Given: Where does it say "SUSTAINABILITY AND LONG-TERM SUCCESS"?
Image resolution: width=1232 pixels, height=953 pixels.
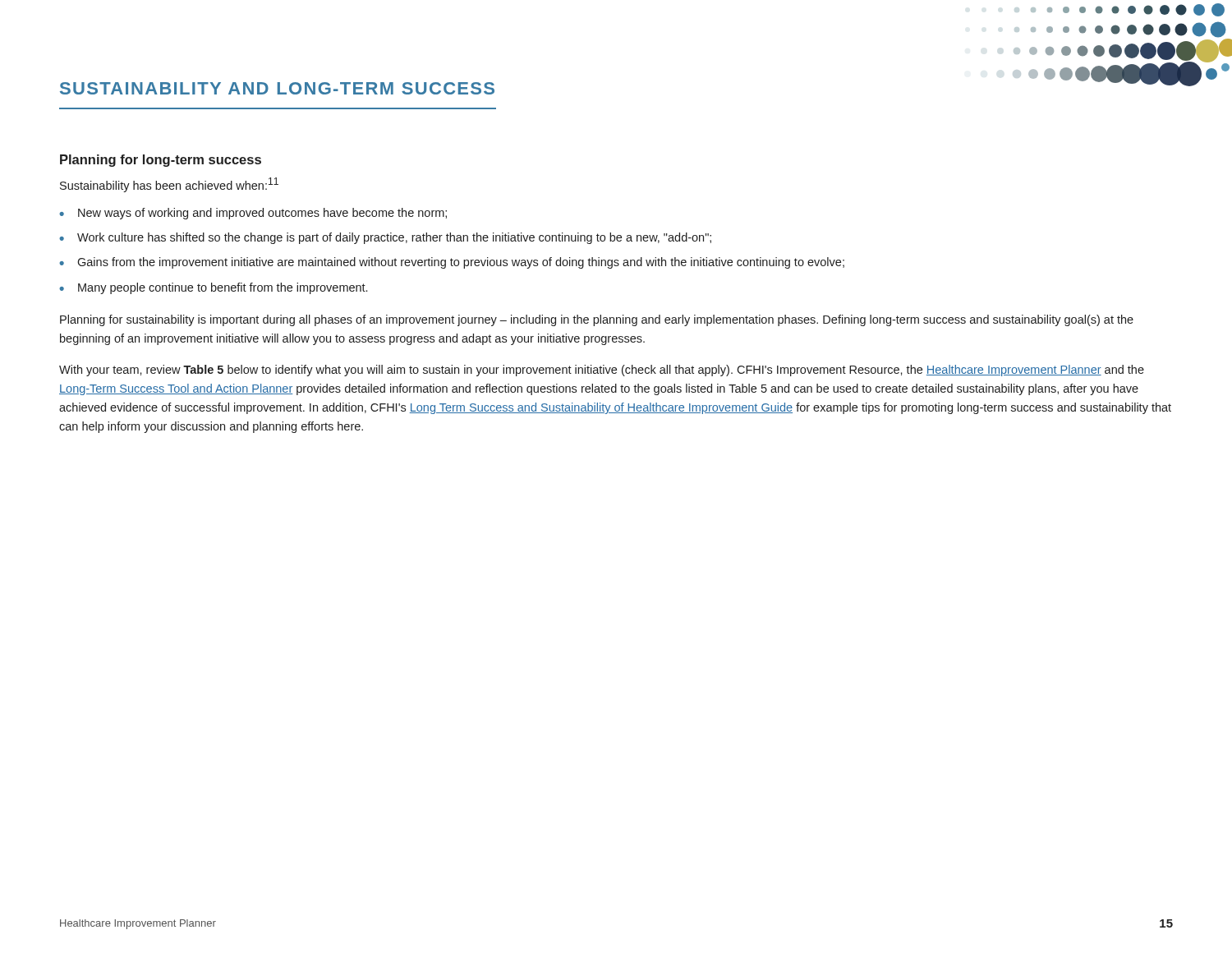Looking at the screenshot, I should (x=278, y=94).
